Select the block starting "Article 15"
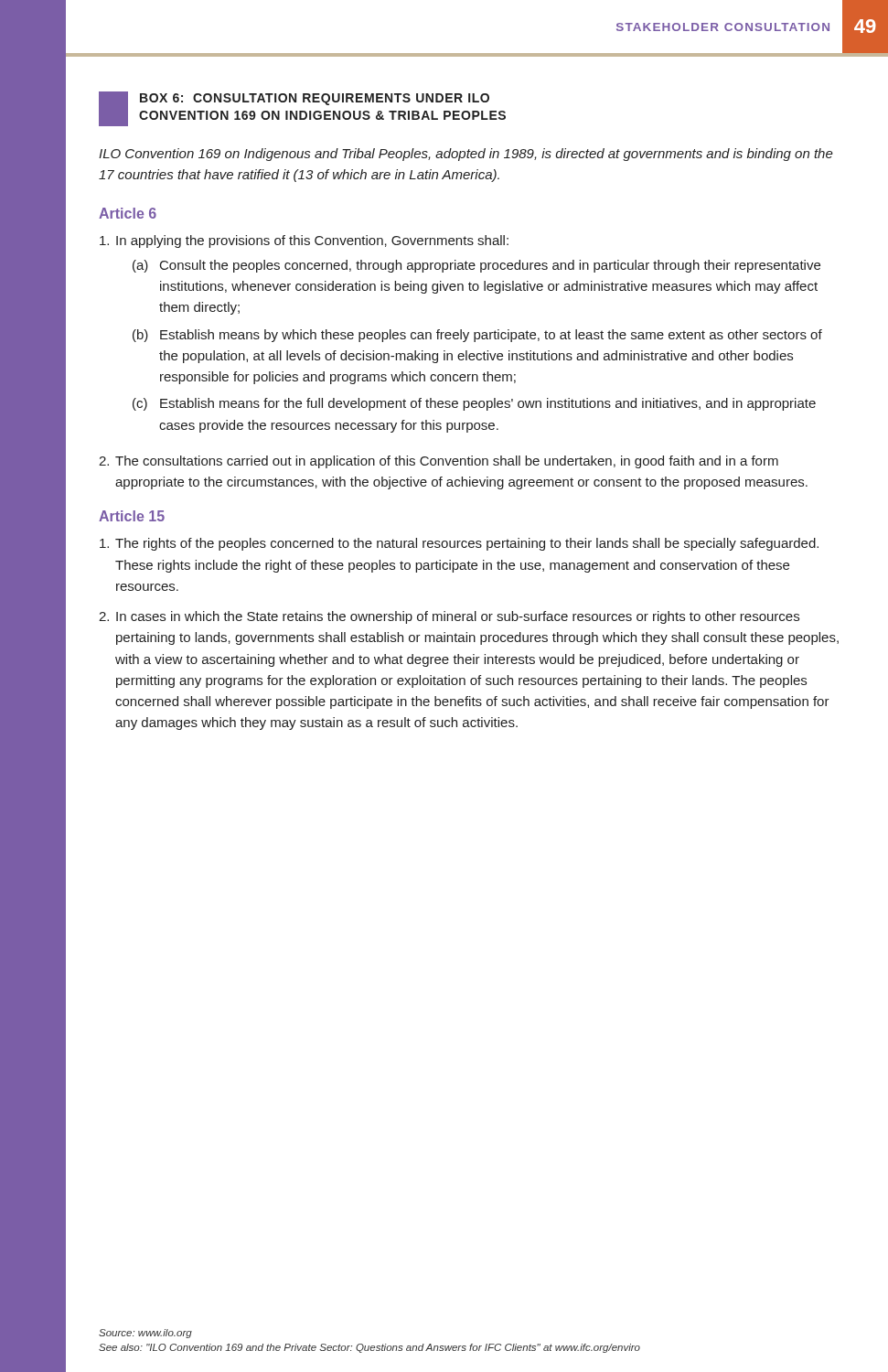 coord(132,517)
